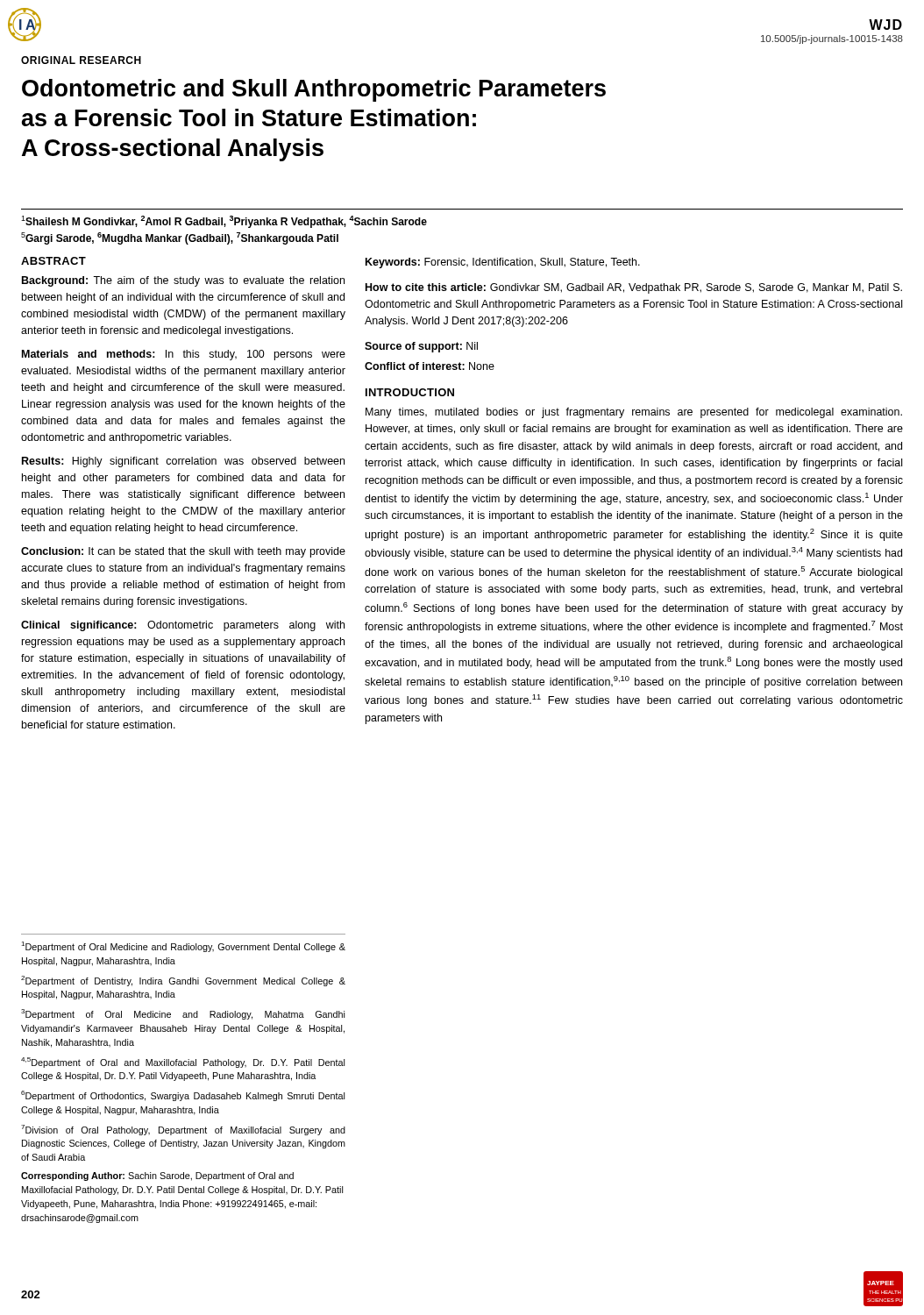This screenshot has width=924, height=1315.
Task: Locate the text block that reads "1Shailesh M Gondivkar,"
Action: pyautogui.click(x=224, y=229)
